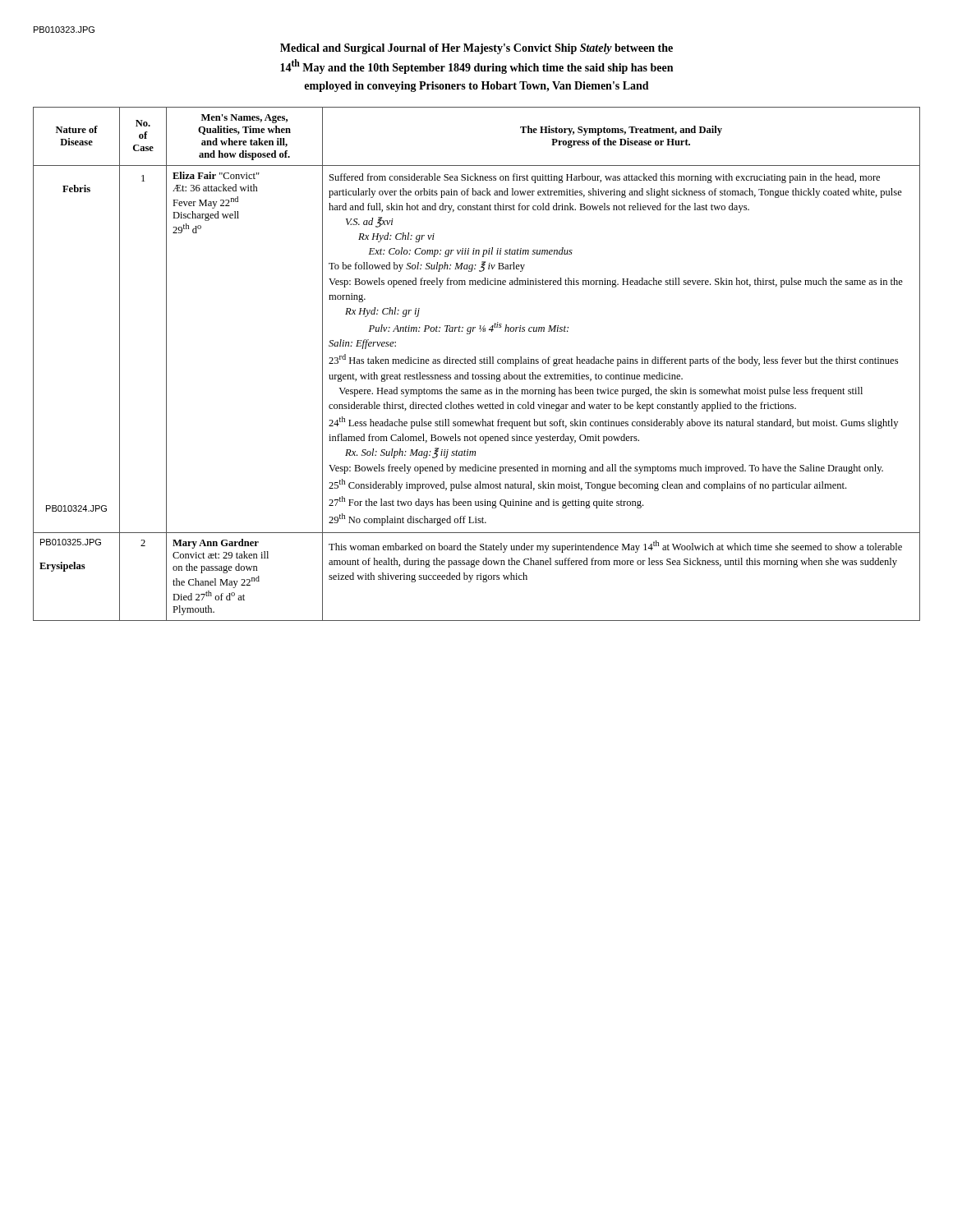
Task: Click on the text starting "Medical and Surgical Journal"
Action: 476,67
